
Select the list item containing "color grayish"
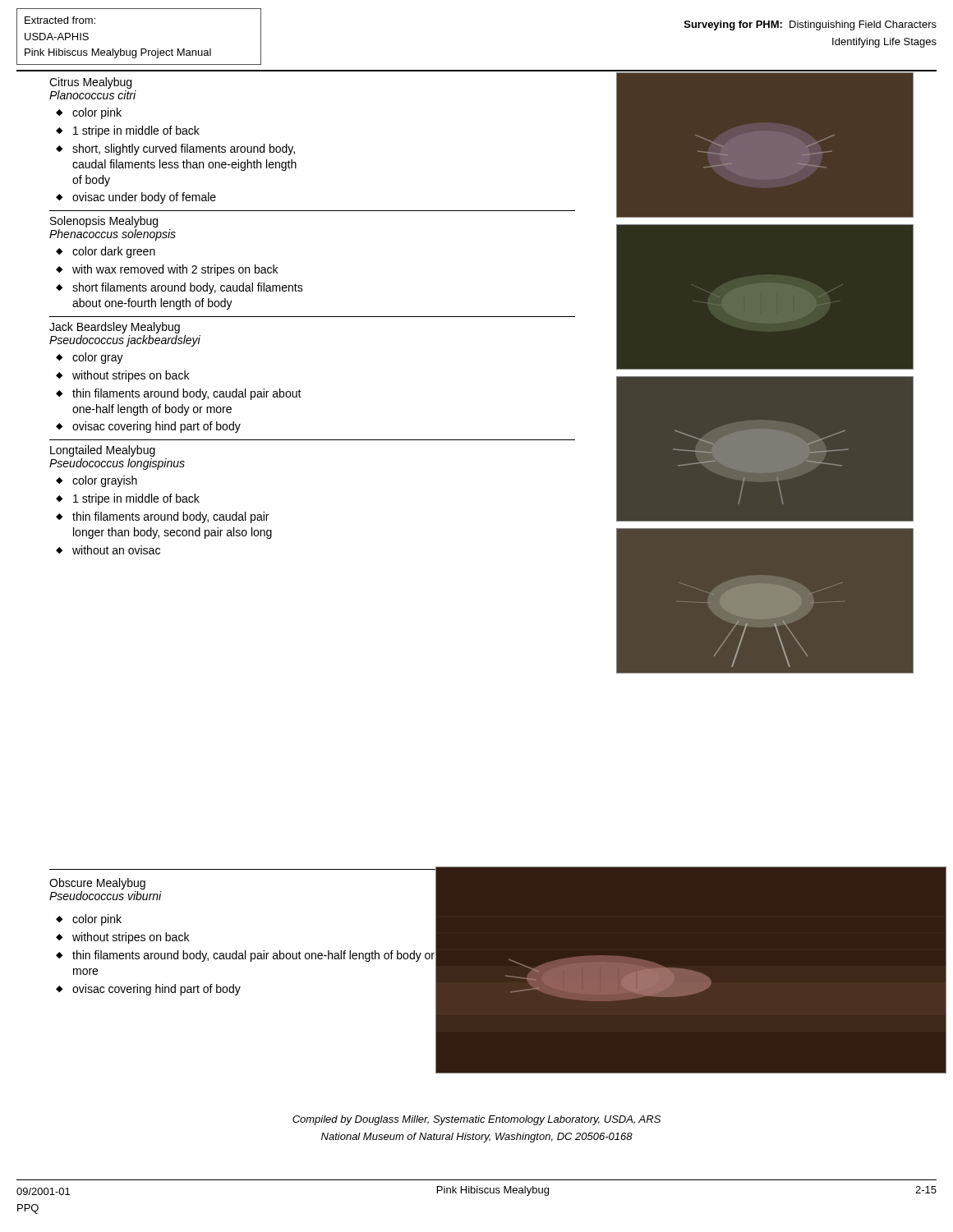coord(105,481)
